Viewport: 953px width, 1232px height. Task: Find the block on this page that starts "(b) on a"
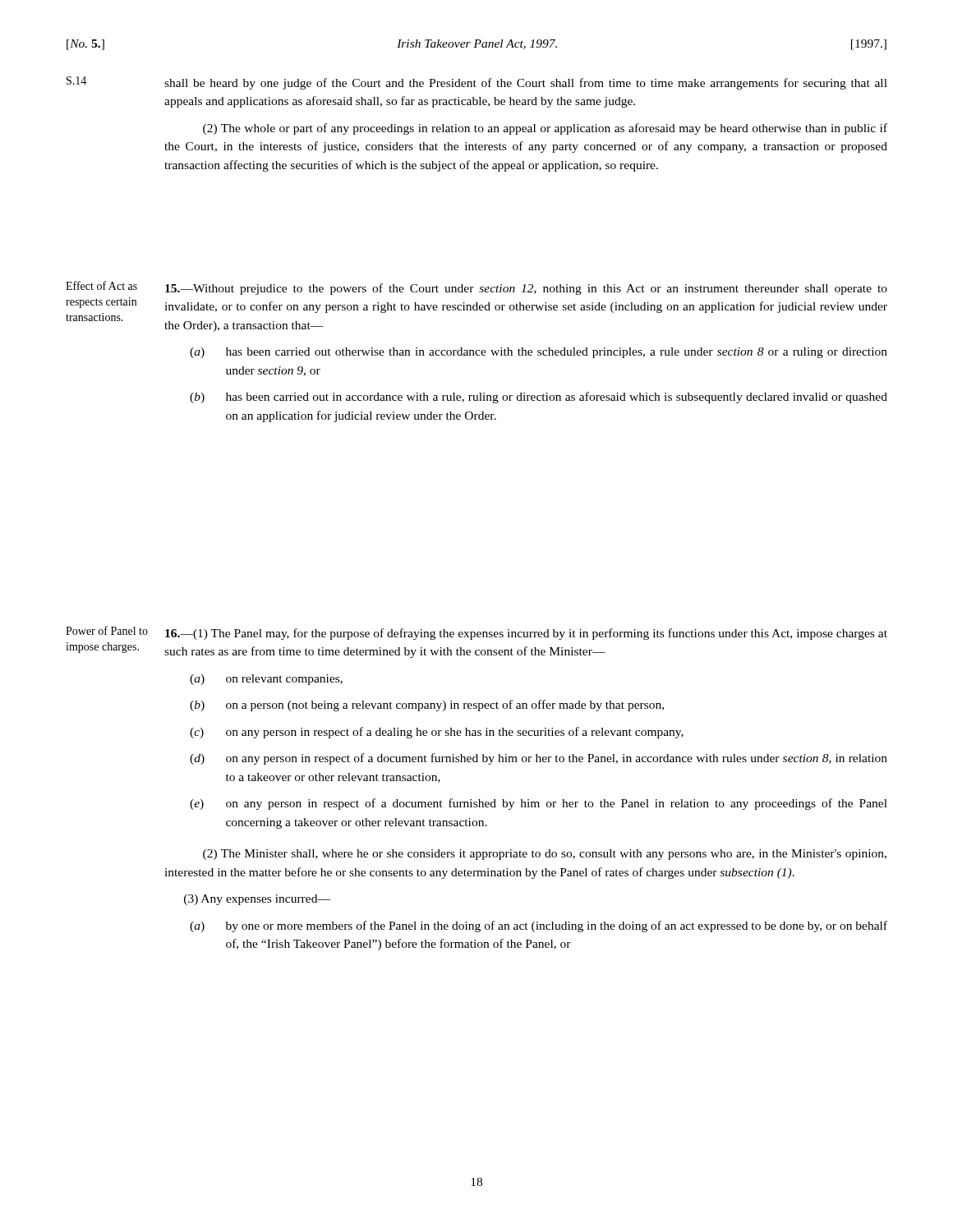(x=538, y=705)
